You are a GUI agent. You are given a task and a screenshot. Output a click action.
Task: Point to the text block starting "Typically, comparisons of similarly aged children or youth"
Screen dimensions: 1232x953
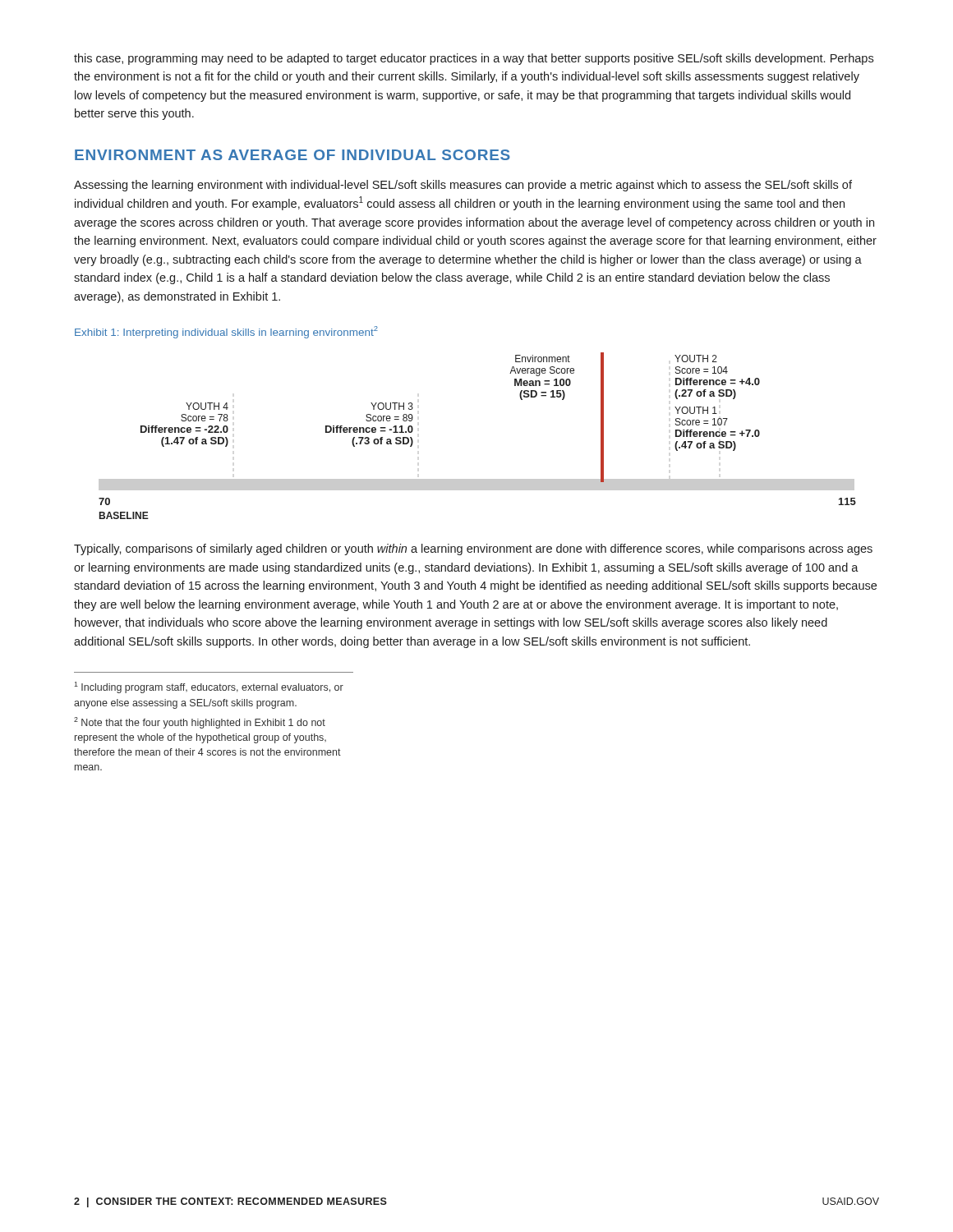click(476, 595)
